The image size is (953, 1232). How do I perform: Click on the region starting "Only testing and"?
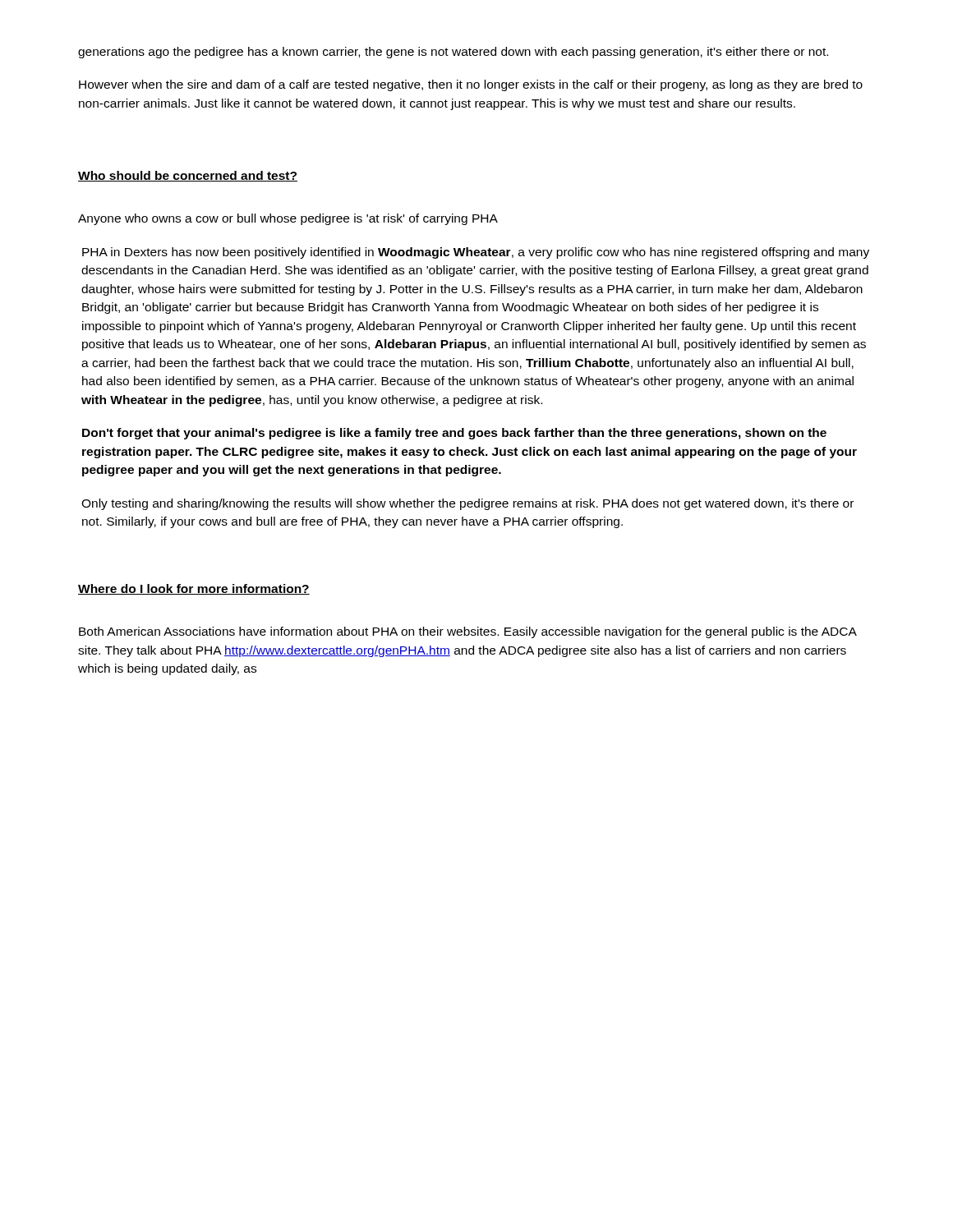click(x=468, y=512)
